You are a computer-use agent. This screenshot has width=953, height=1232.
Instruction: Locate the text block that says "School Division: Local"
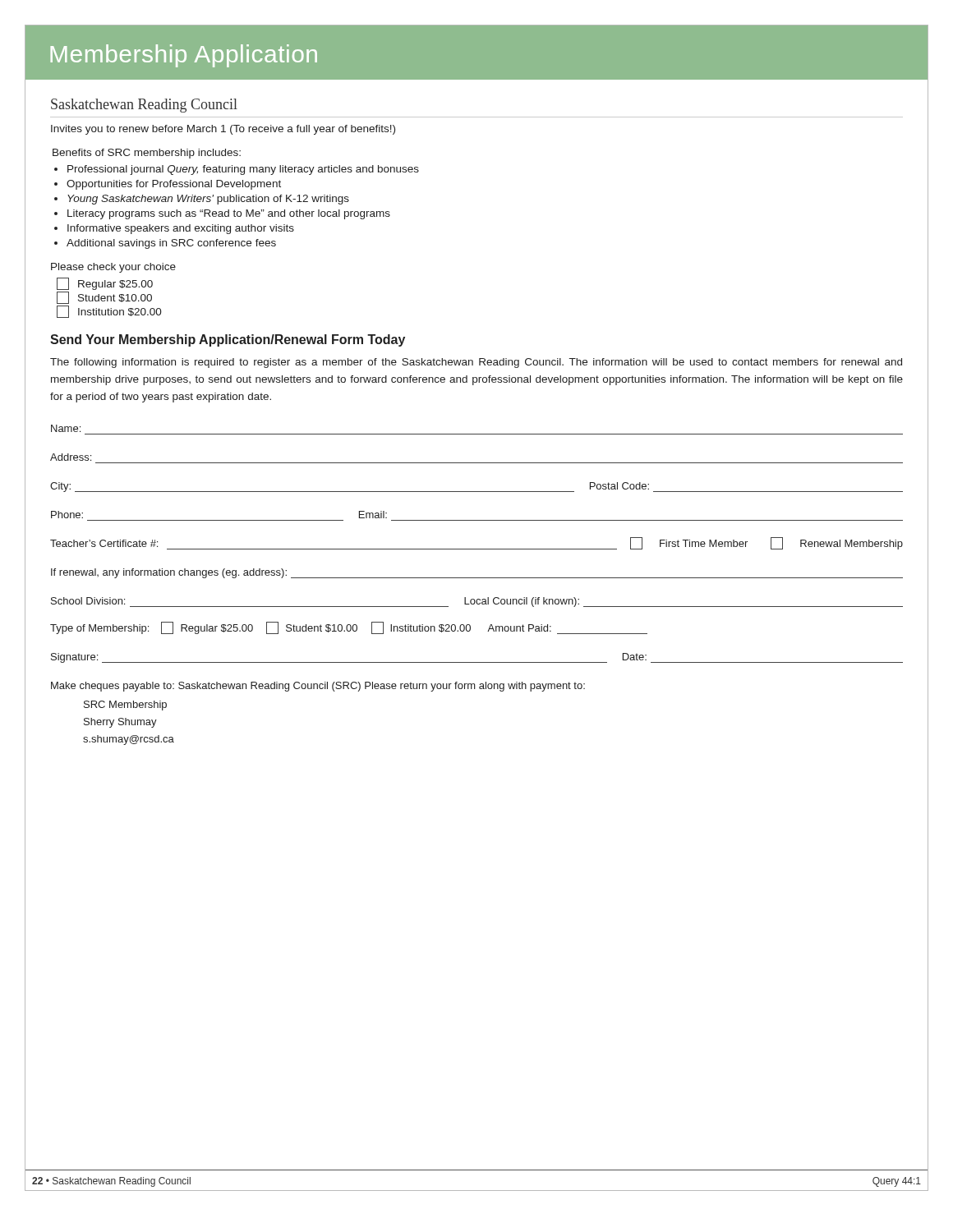tap(476, 600)
